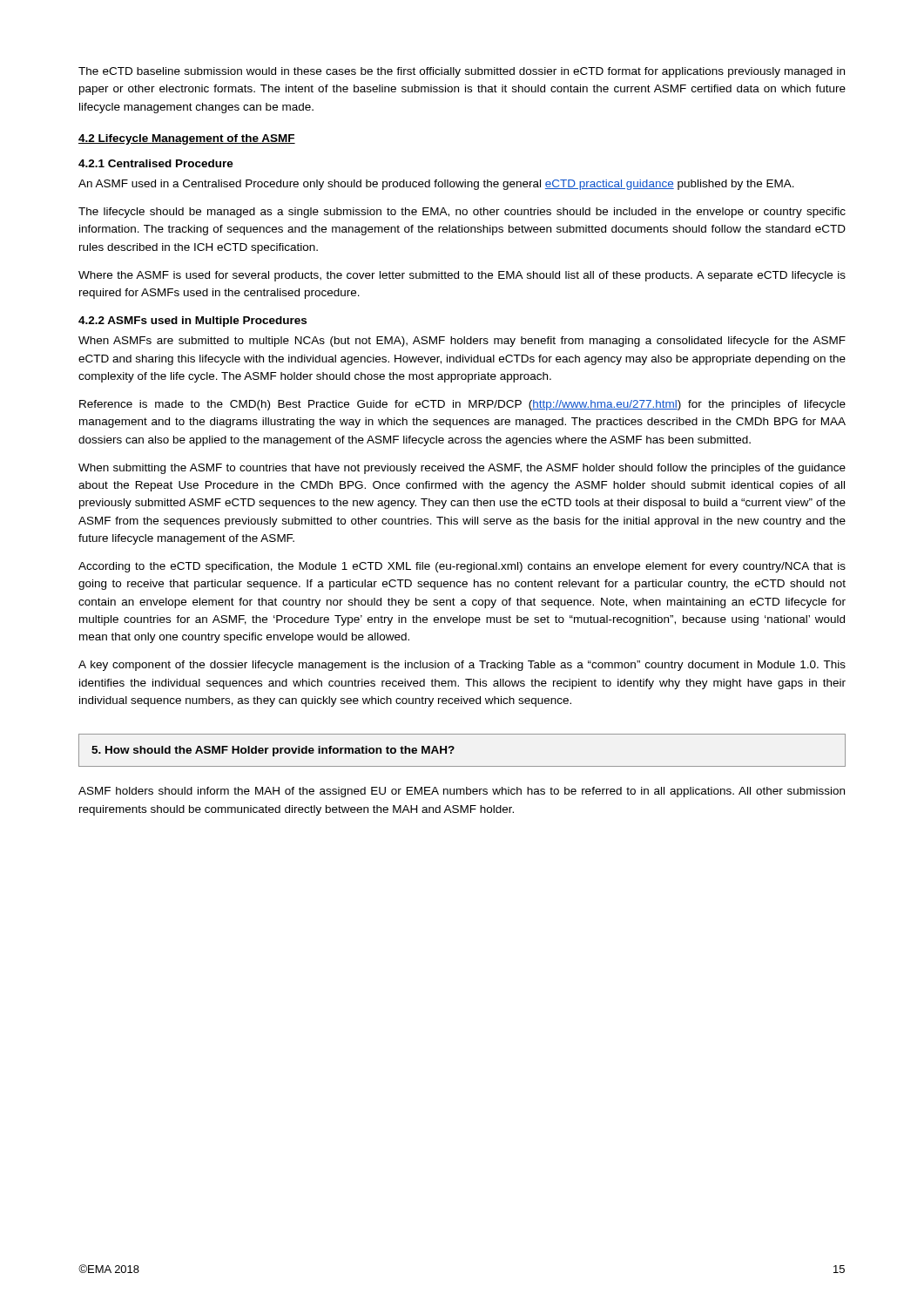Where is the passage that starts "The lifecycle should be managed as a"?

[462, 229]
